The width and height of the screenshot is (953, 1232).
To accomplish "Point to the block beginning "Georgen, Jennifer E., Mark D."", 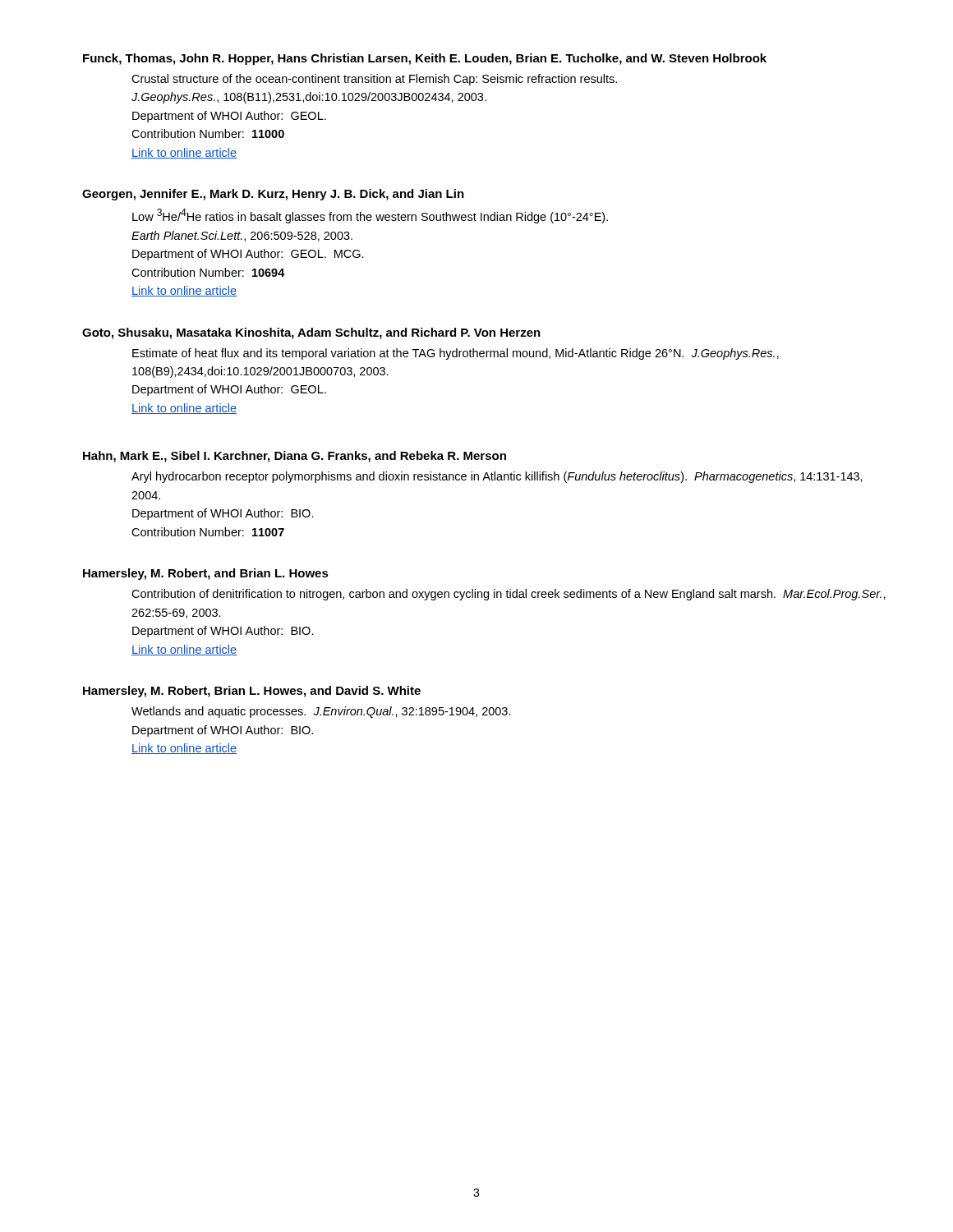I will pos(273,195).
